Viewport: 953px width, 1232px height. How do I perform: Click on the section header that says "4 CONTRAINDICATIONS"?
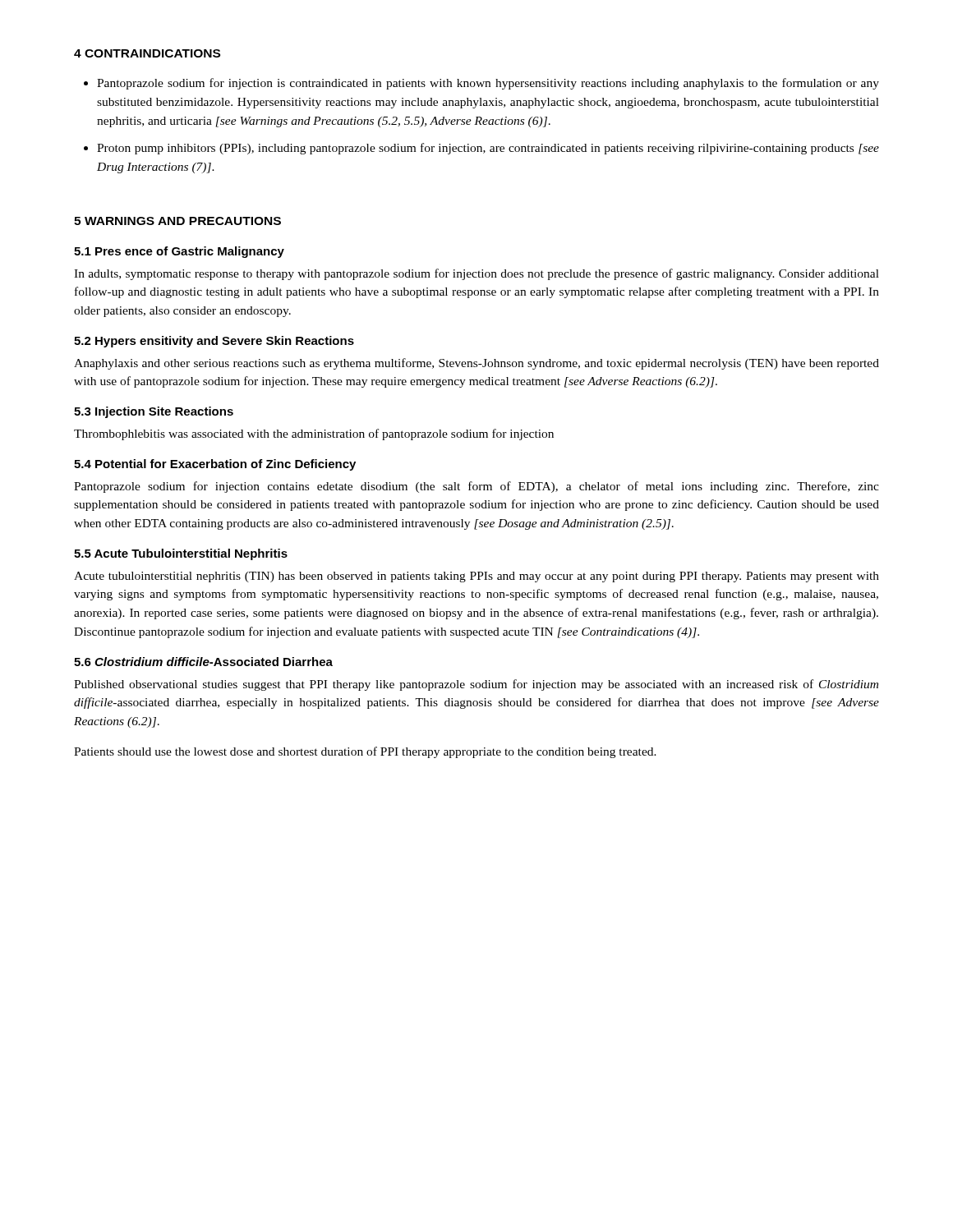(x=147, y=53)
